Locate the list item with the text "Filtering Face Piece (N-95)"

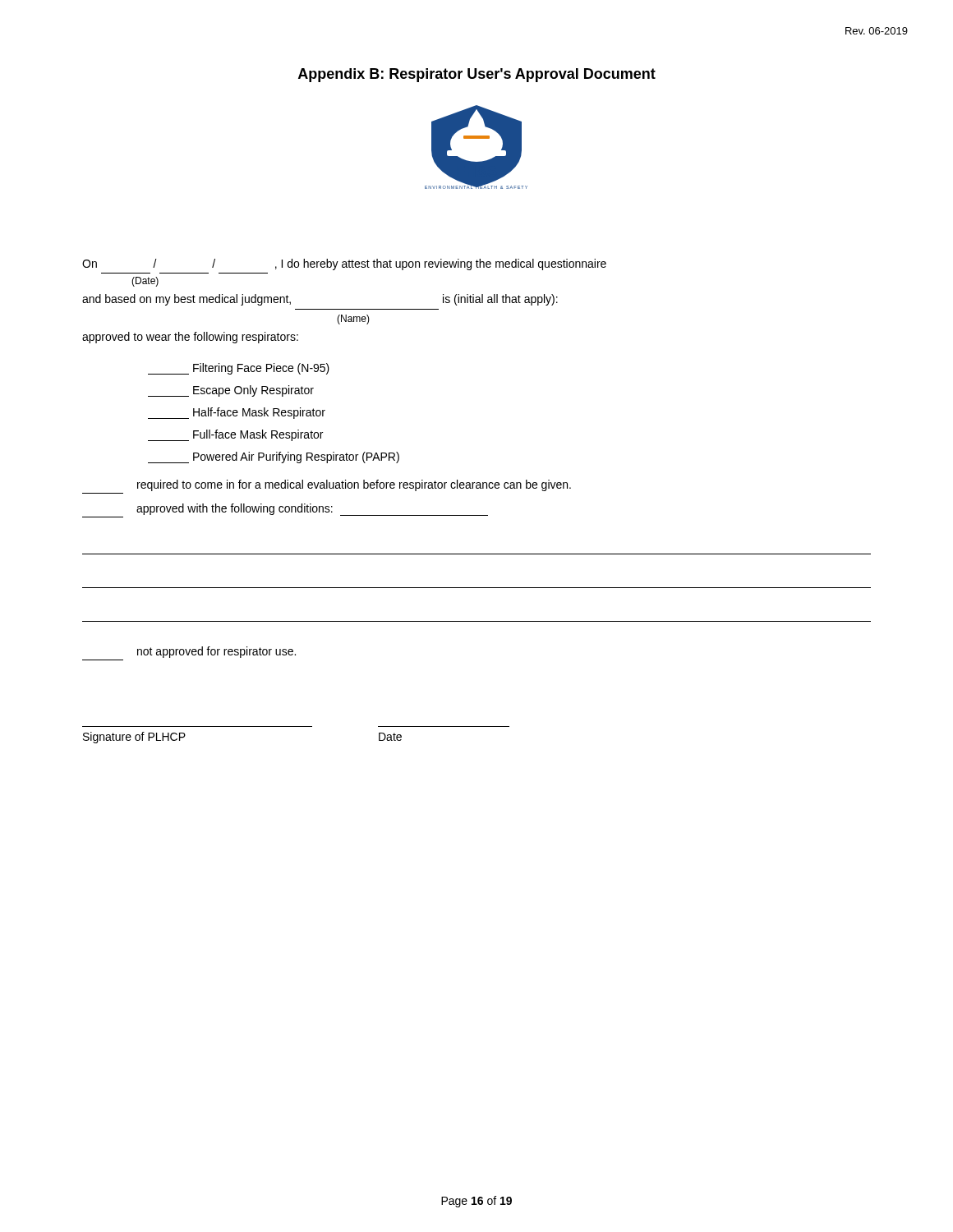coord(239,368)
